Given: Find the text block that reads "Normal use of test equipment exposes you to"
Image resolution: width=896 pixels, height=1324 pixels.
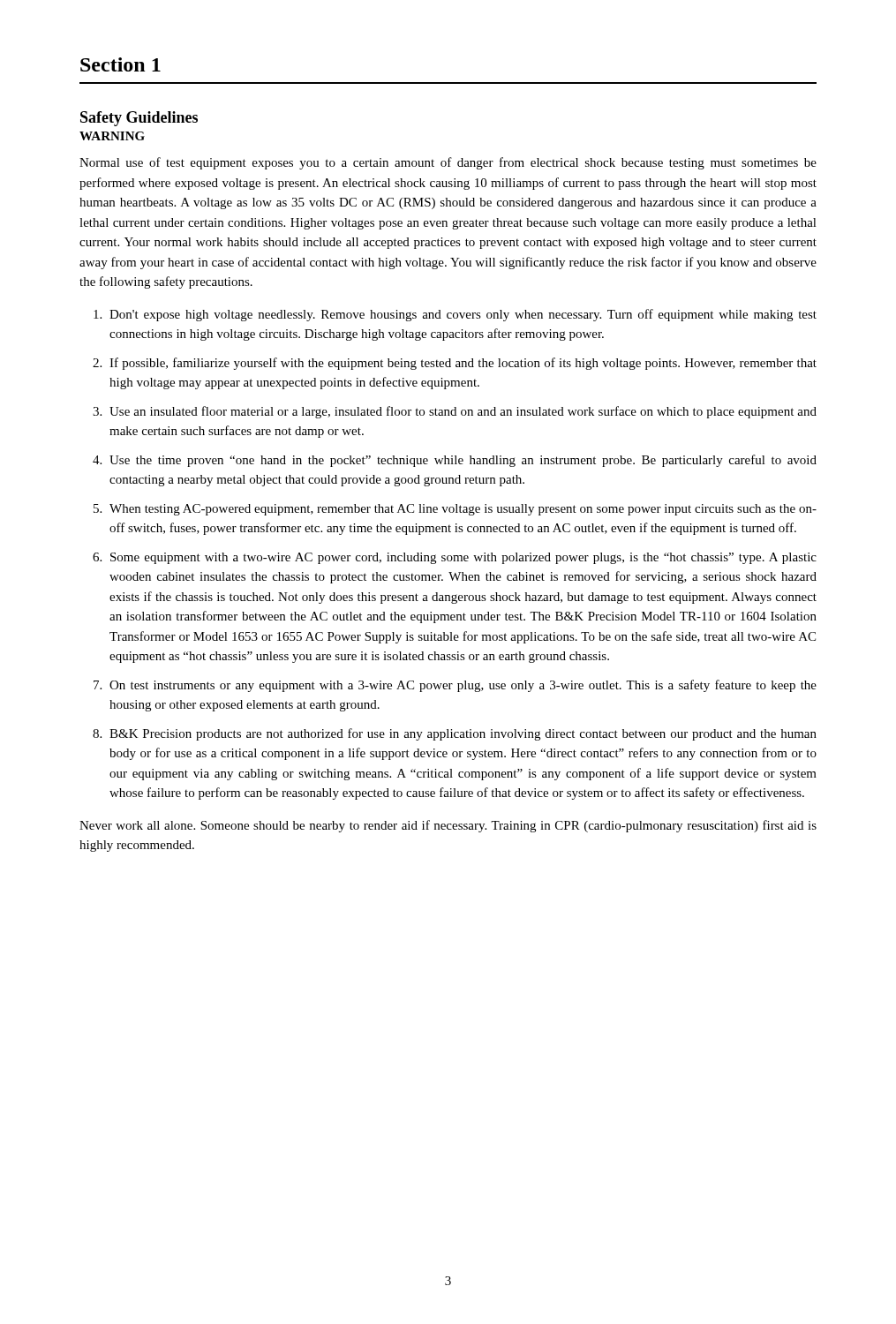Looking at the screenshot, I should click(448, 222).
